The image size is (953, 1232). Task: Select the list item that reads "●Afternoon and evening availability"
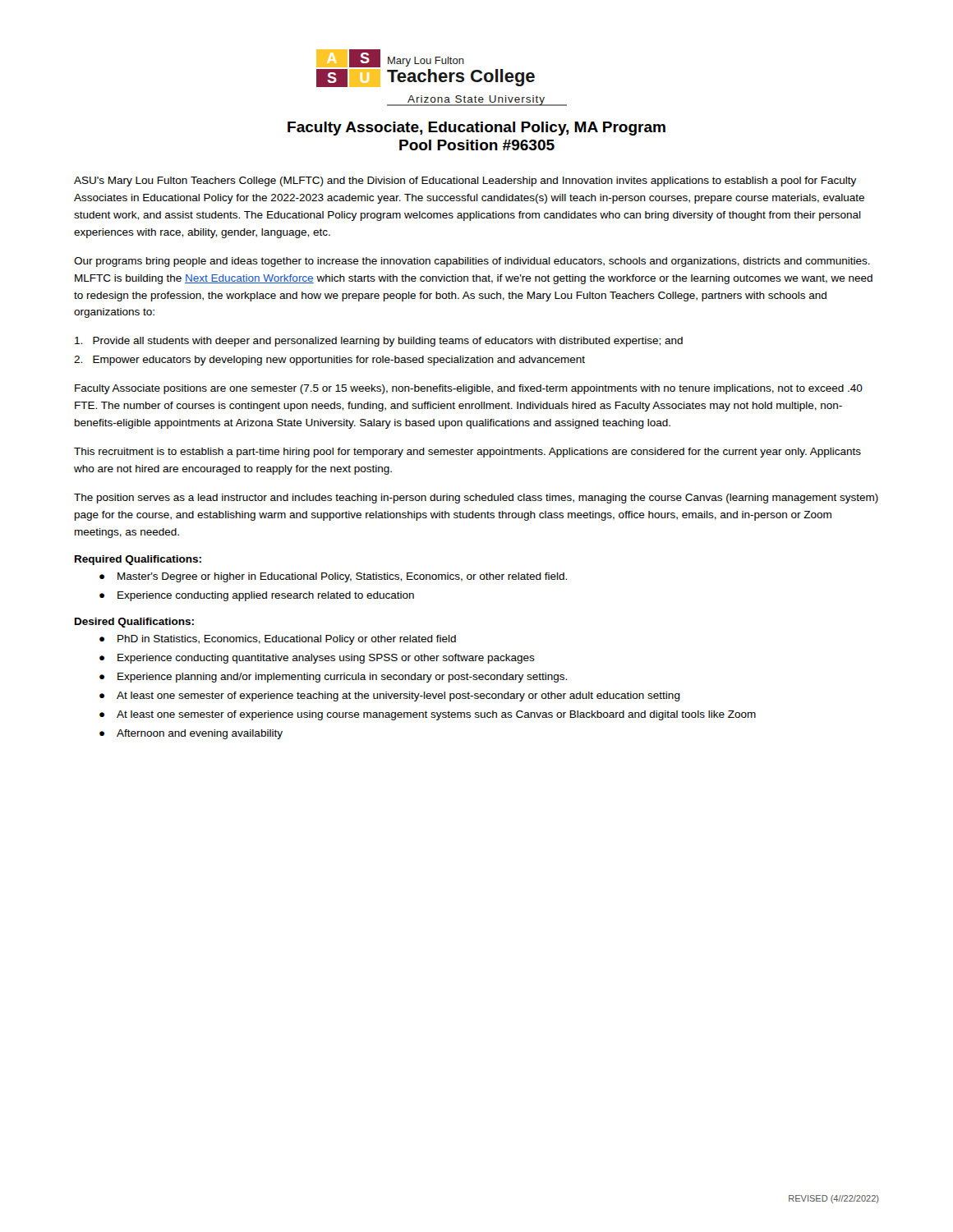(x=191, y=734)
